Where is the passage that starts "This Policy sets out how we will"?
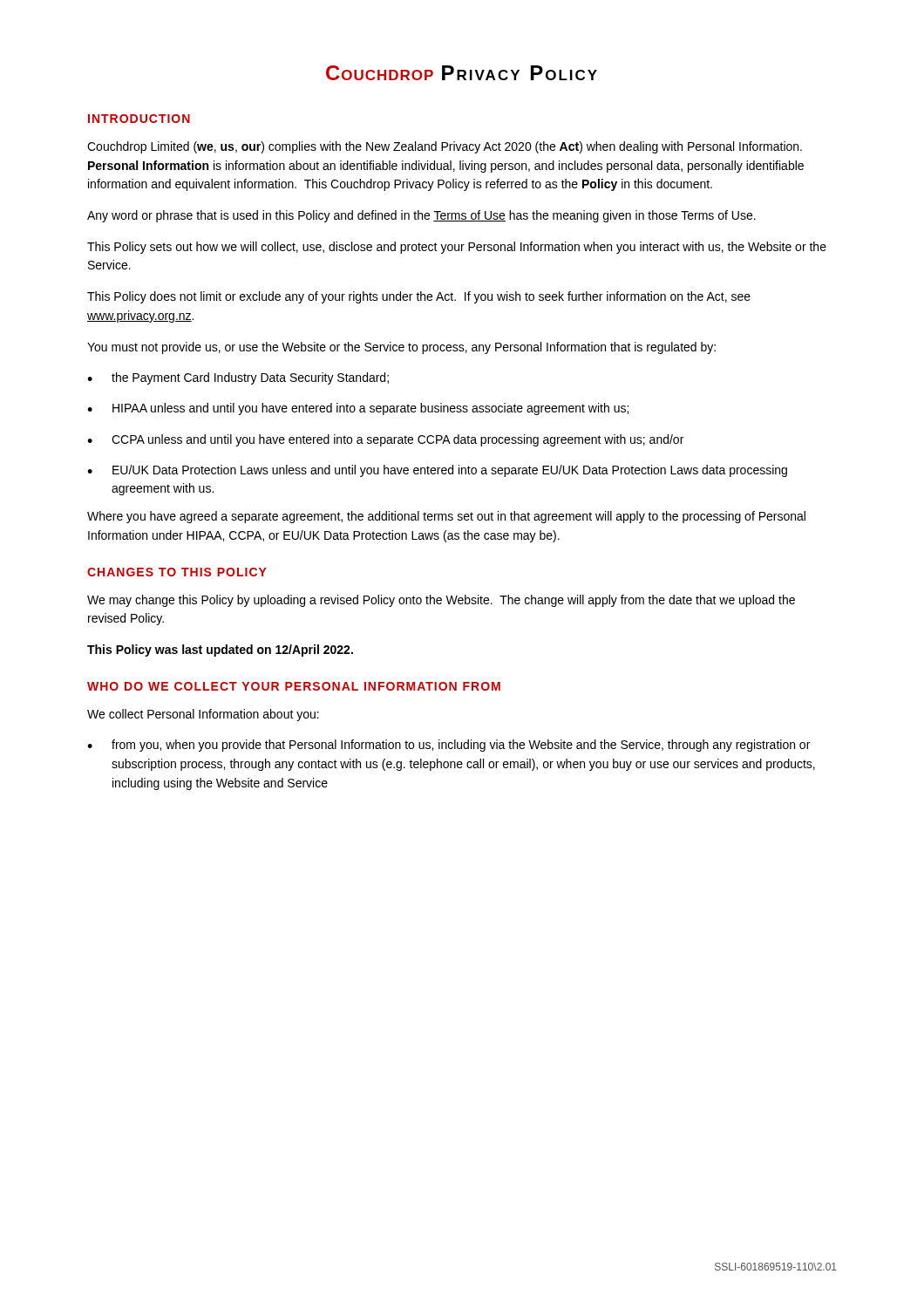Screen dimensions: 1308x924 [x=457, y=256]
